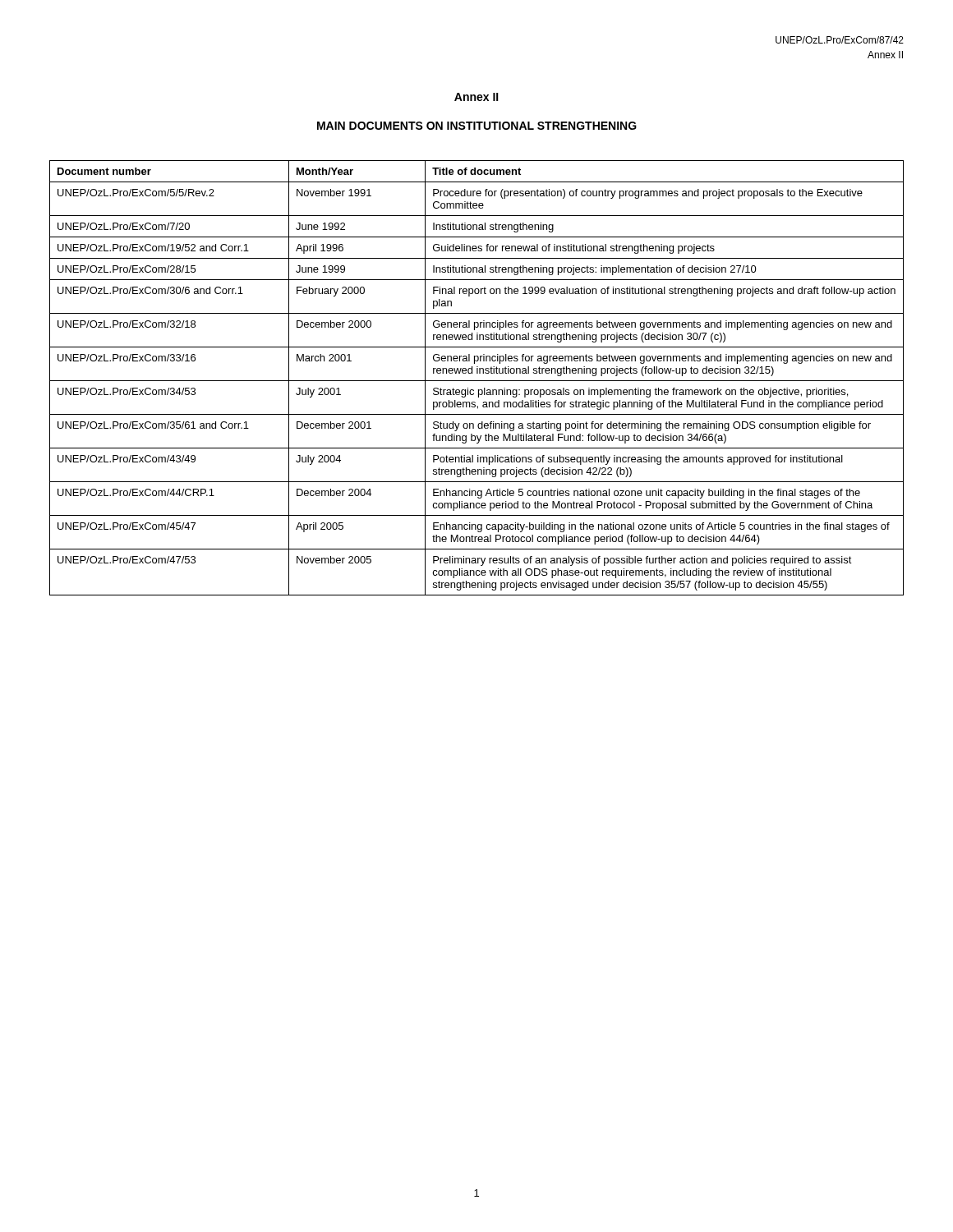The image size is (953, 1232).
Task: Click a section header
Action: point(476,97)
